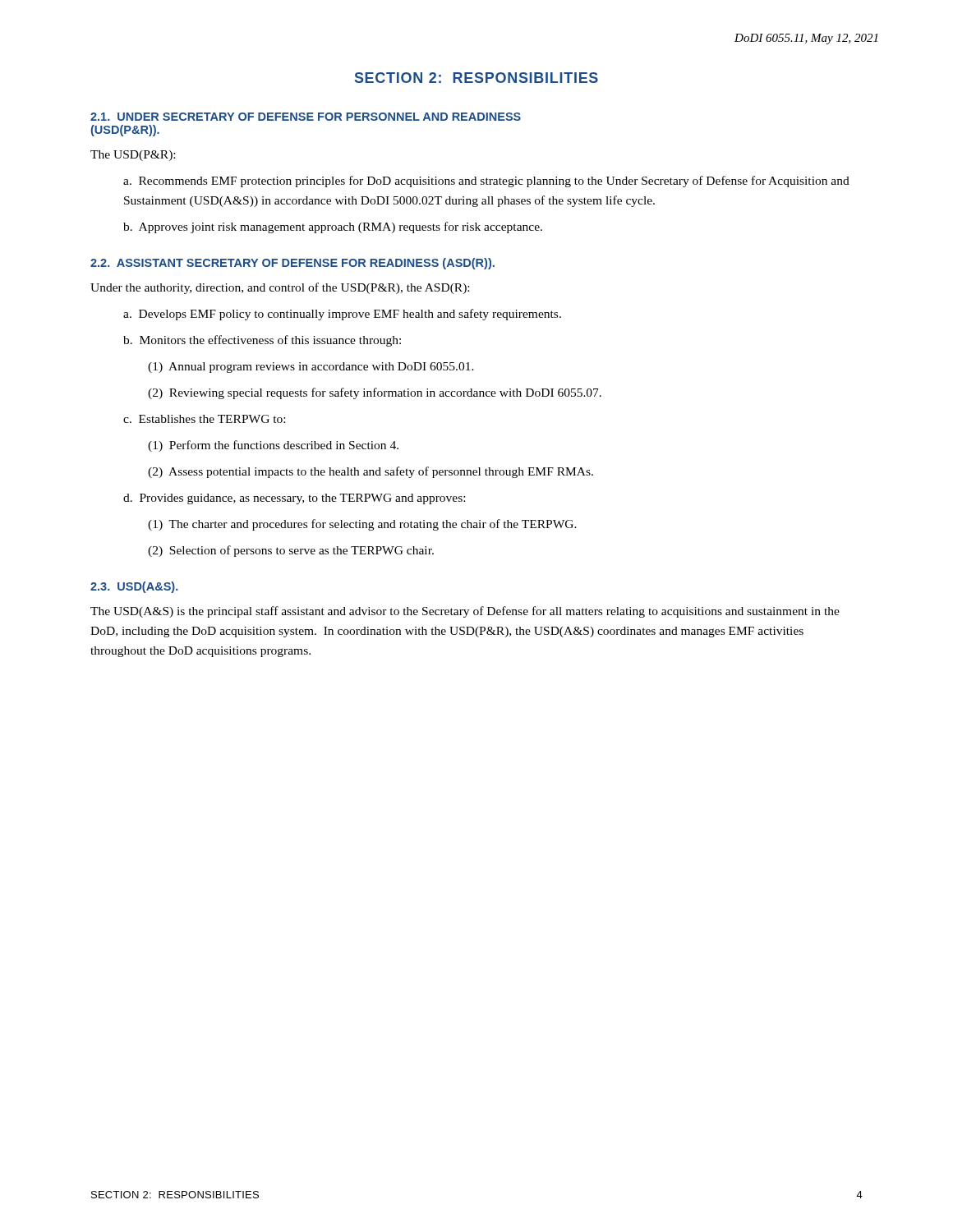Screen dimensions: 1232x953
Task: Locate the text "The USD(P&R):"
Action: (133, 154)
